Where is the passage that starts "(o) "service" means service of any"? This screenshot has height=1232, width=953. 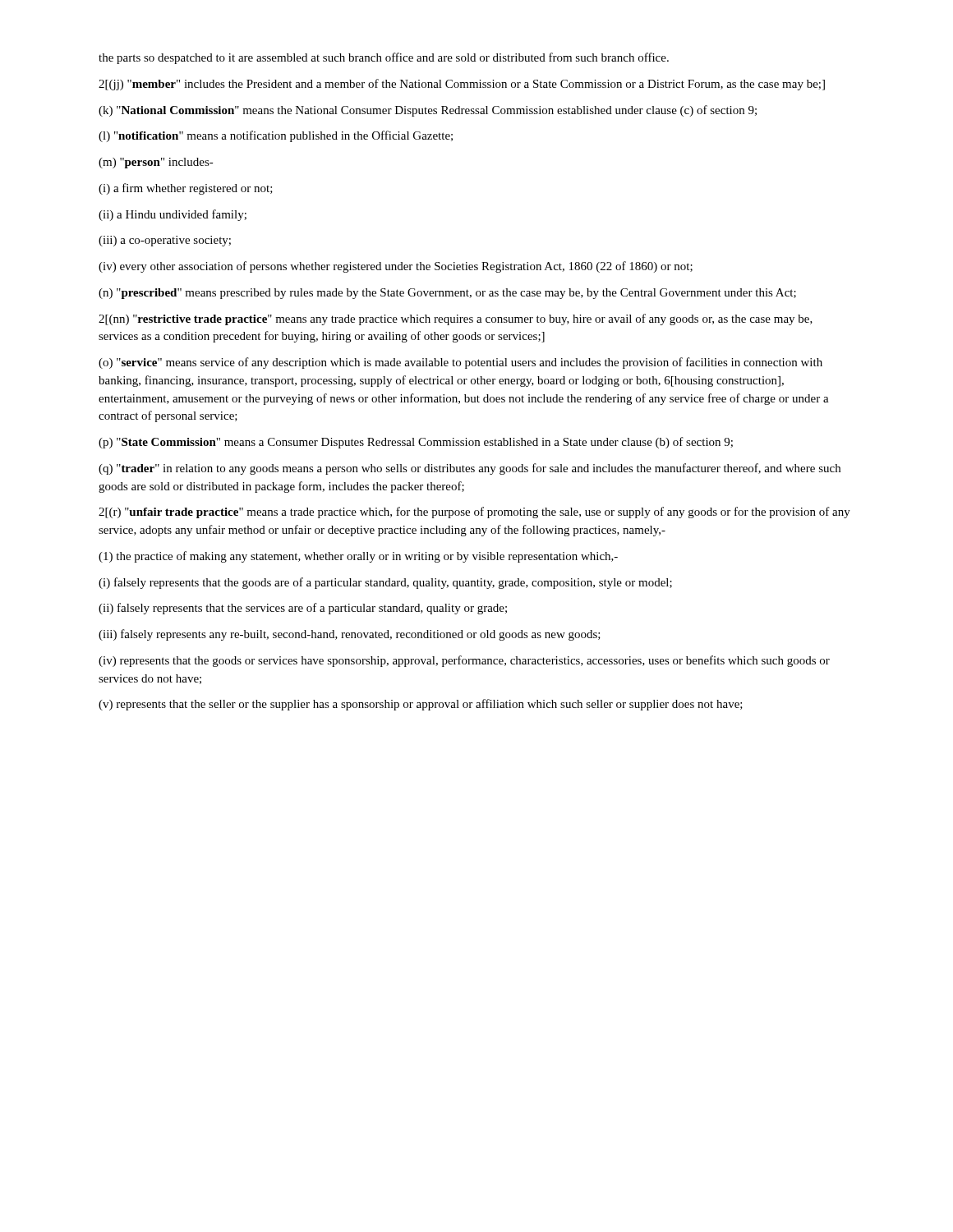tap(464, 389)
